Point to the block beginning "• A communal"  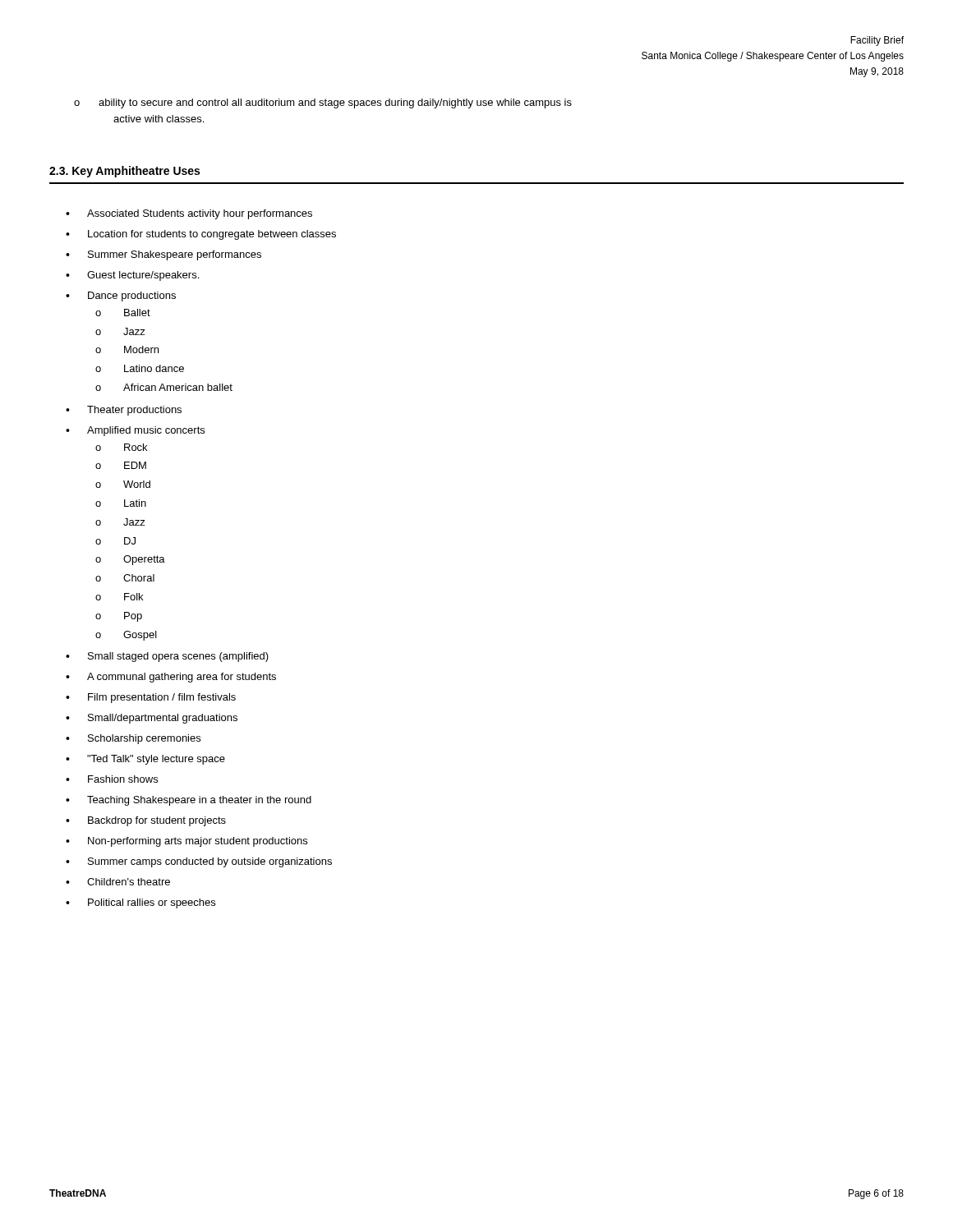pos(171,677)
